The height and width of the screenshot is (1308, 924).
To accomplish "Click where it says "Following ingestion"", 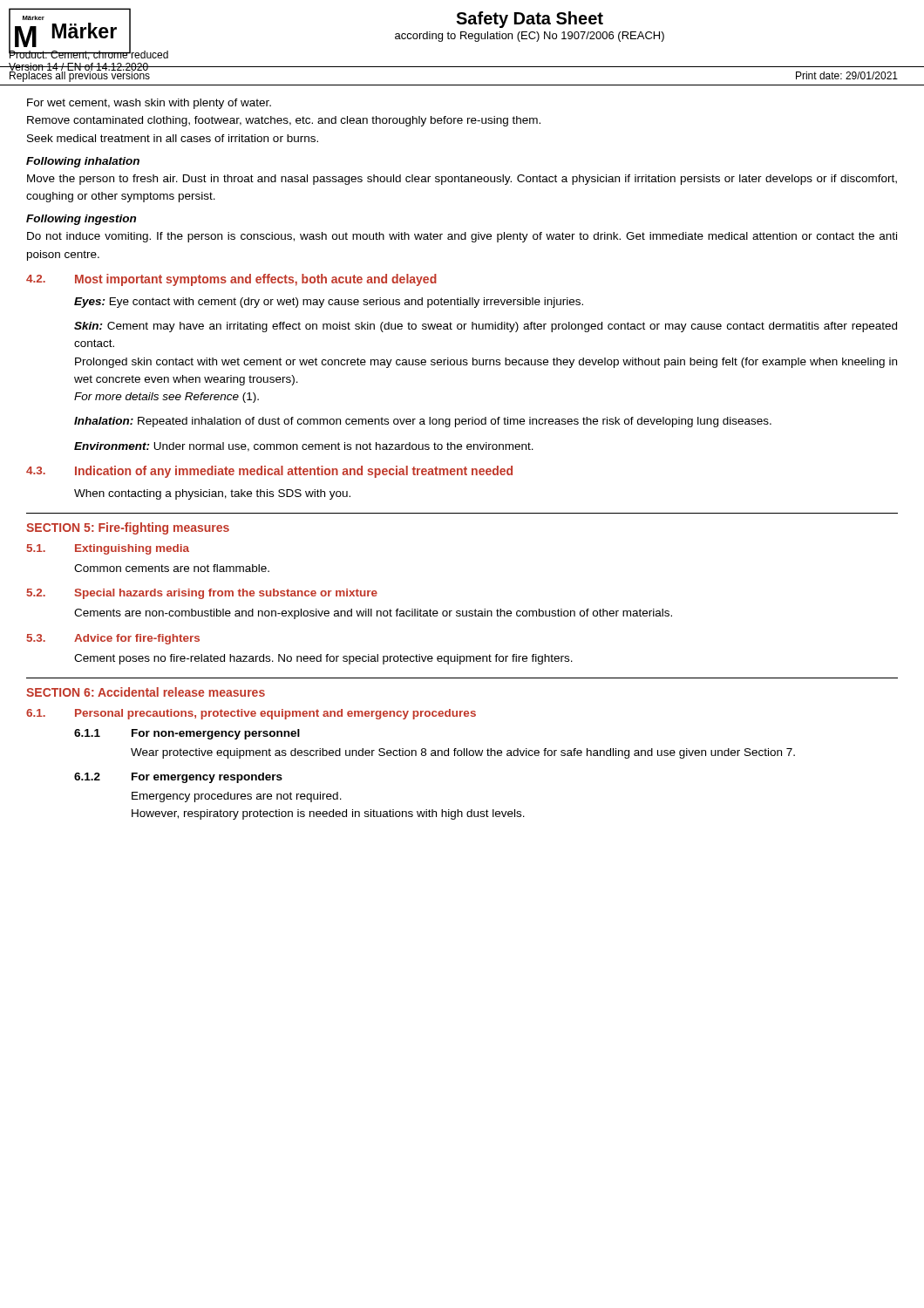I will (x=81, y=219).
